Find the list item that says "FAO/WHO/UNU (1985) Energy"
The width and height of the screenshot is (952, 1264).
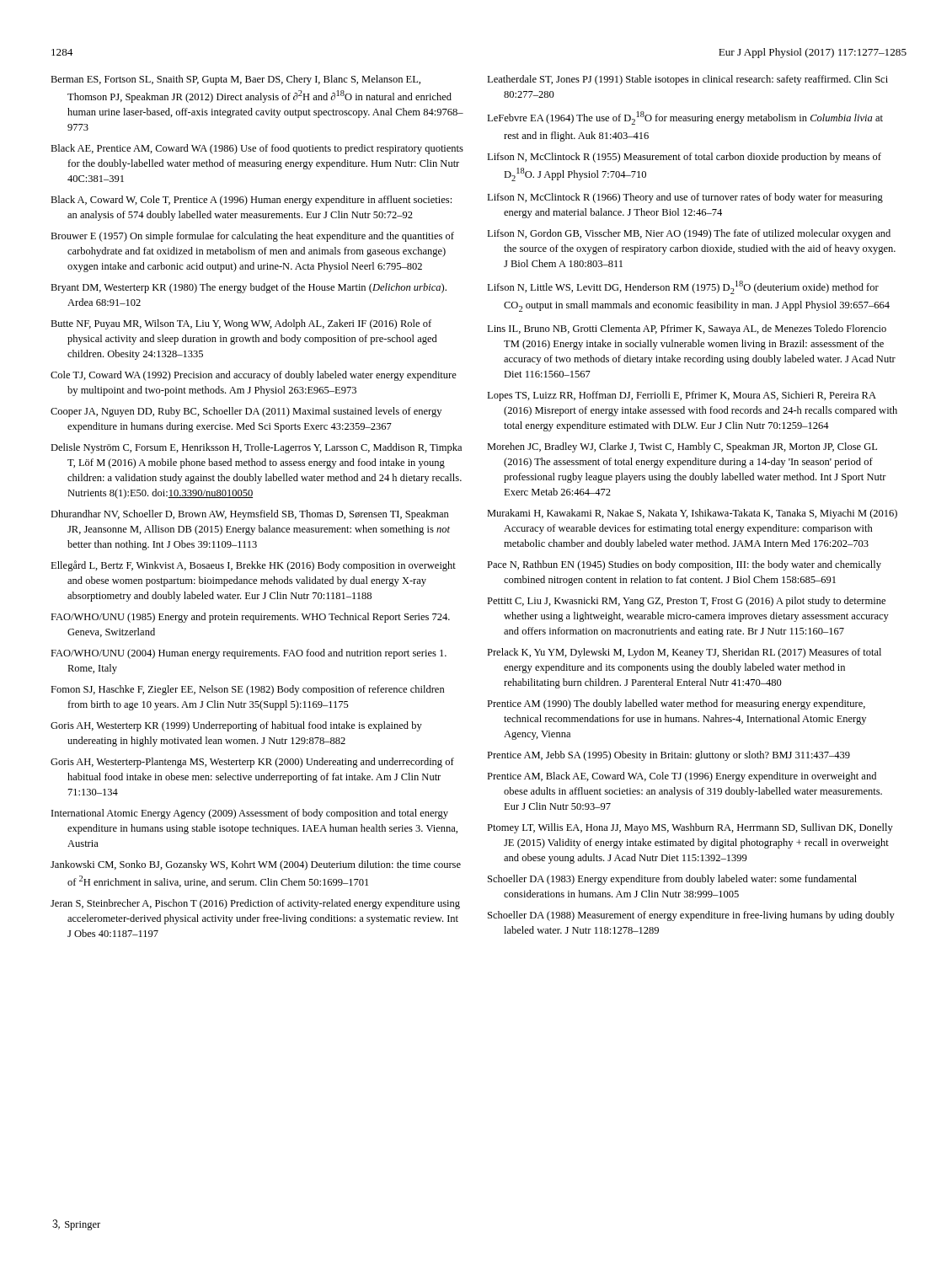pos(250,625)
